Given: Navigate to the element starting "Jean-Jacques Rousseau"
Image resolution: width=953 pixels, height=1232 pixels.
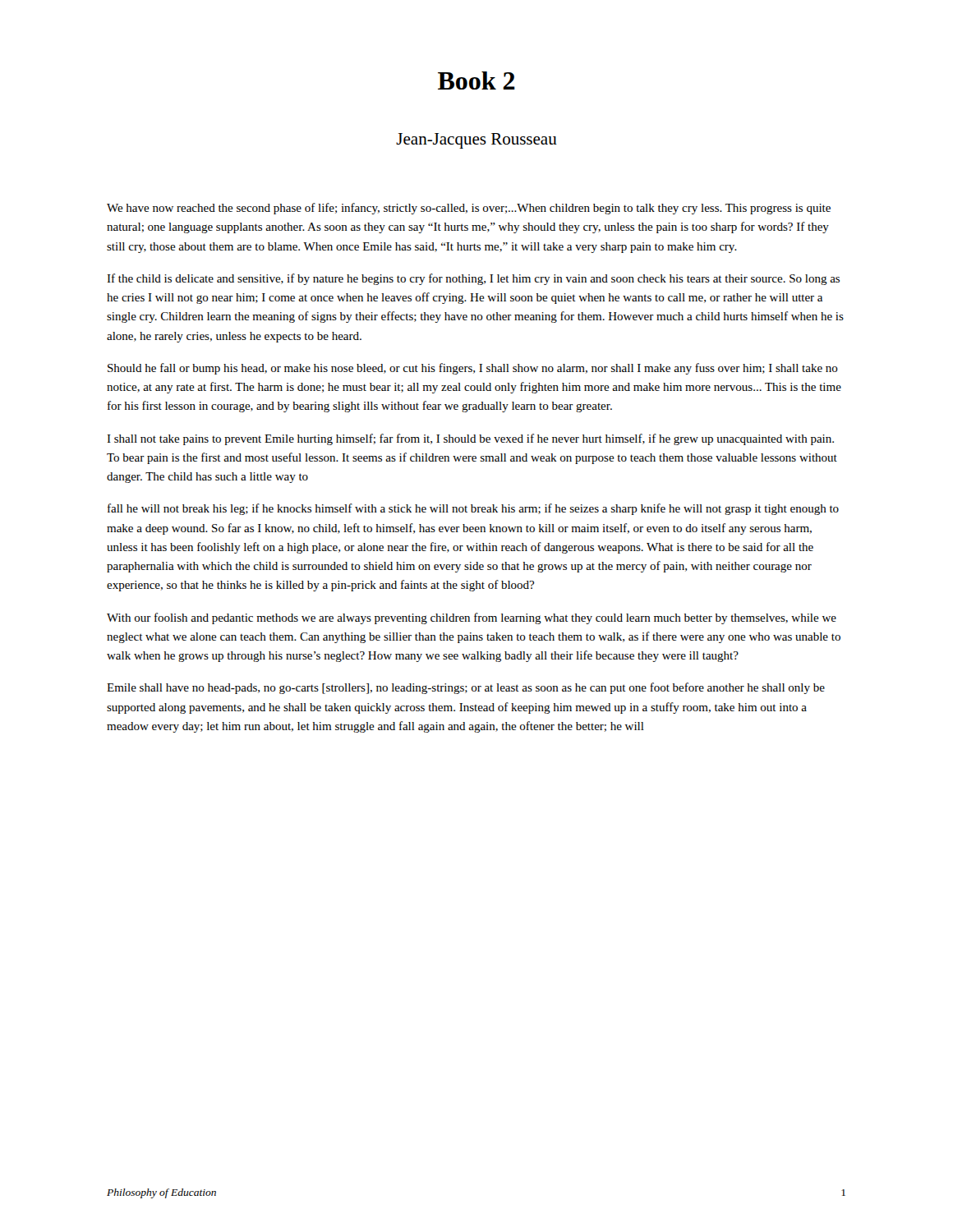Looking at the screenshot, I should tap(476, 139).
